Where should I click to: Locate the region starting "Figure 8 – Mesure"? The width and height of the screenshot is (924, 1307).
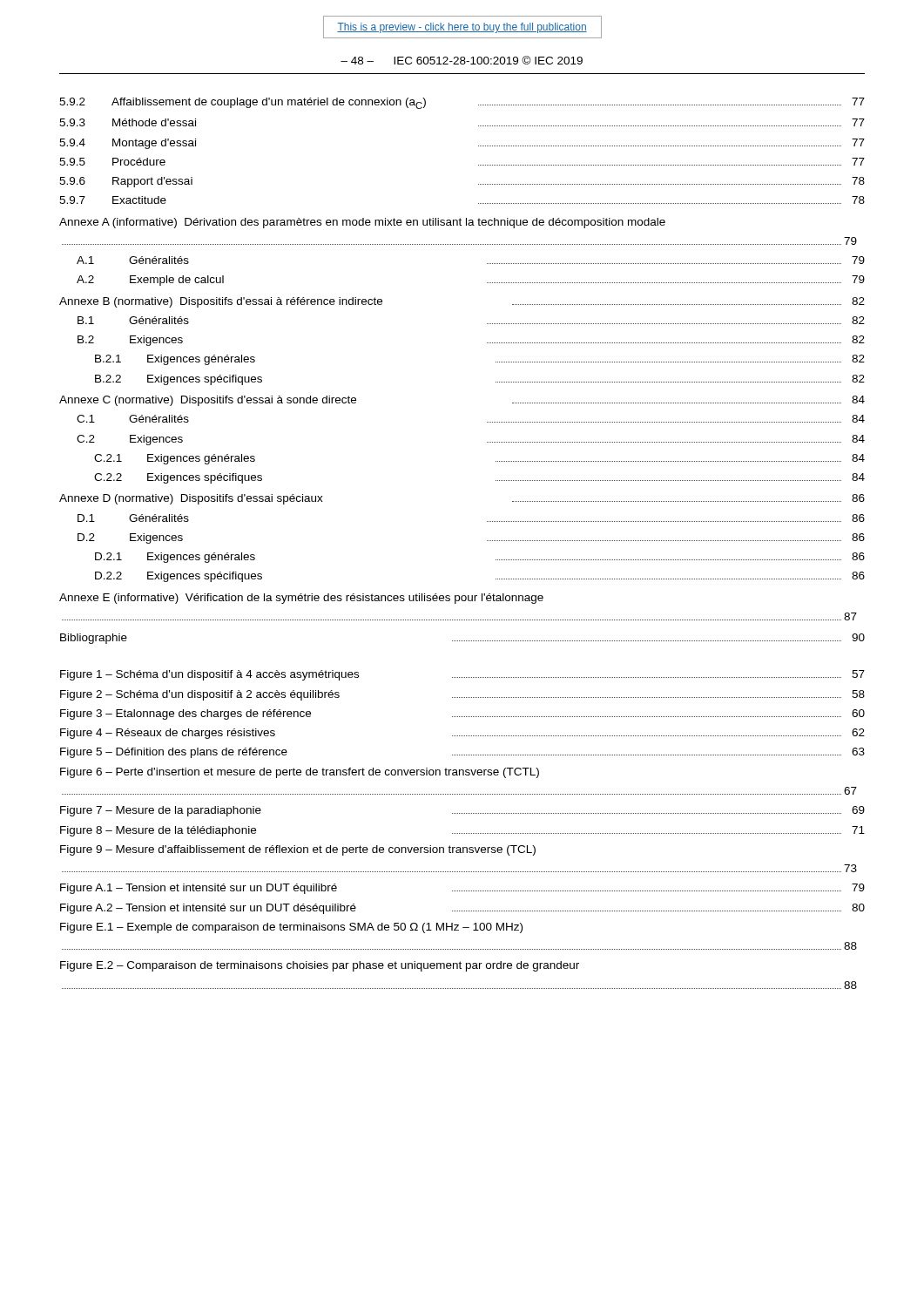pyautogui.click(x=462, y=830)
